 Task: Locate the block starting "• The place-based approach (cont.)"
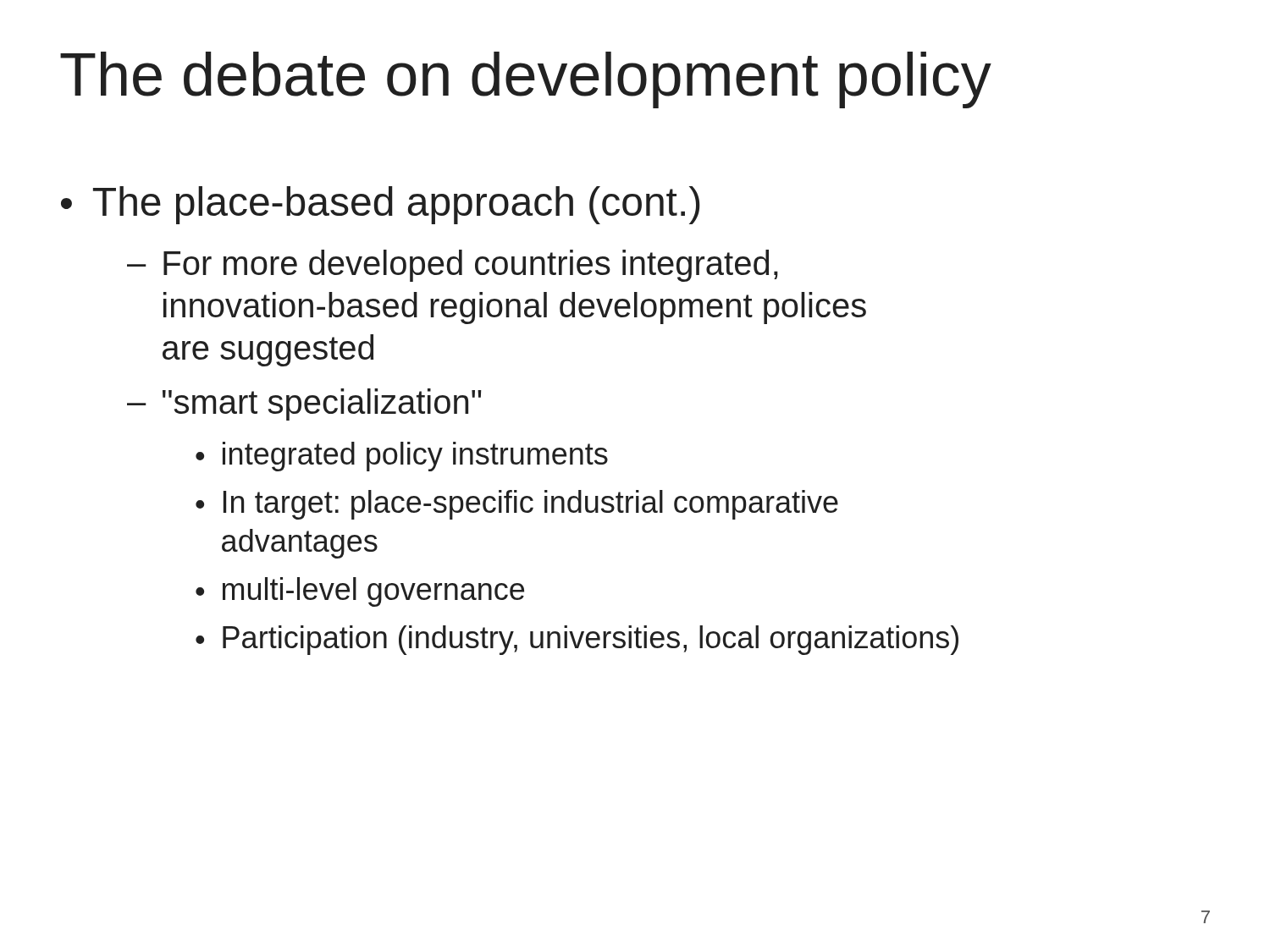click(381, 202)
